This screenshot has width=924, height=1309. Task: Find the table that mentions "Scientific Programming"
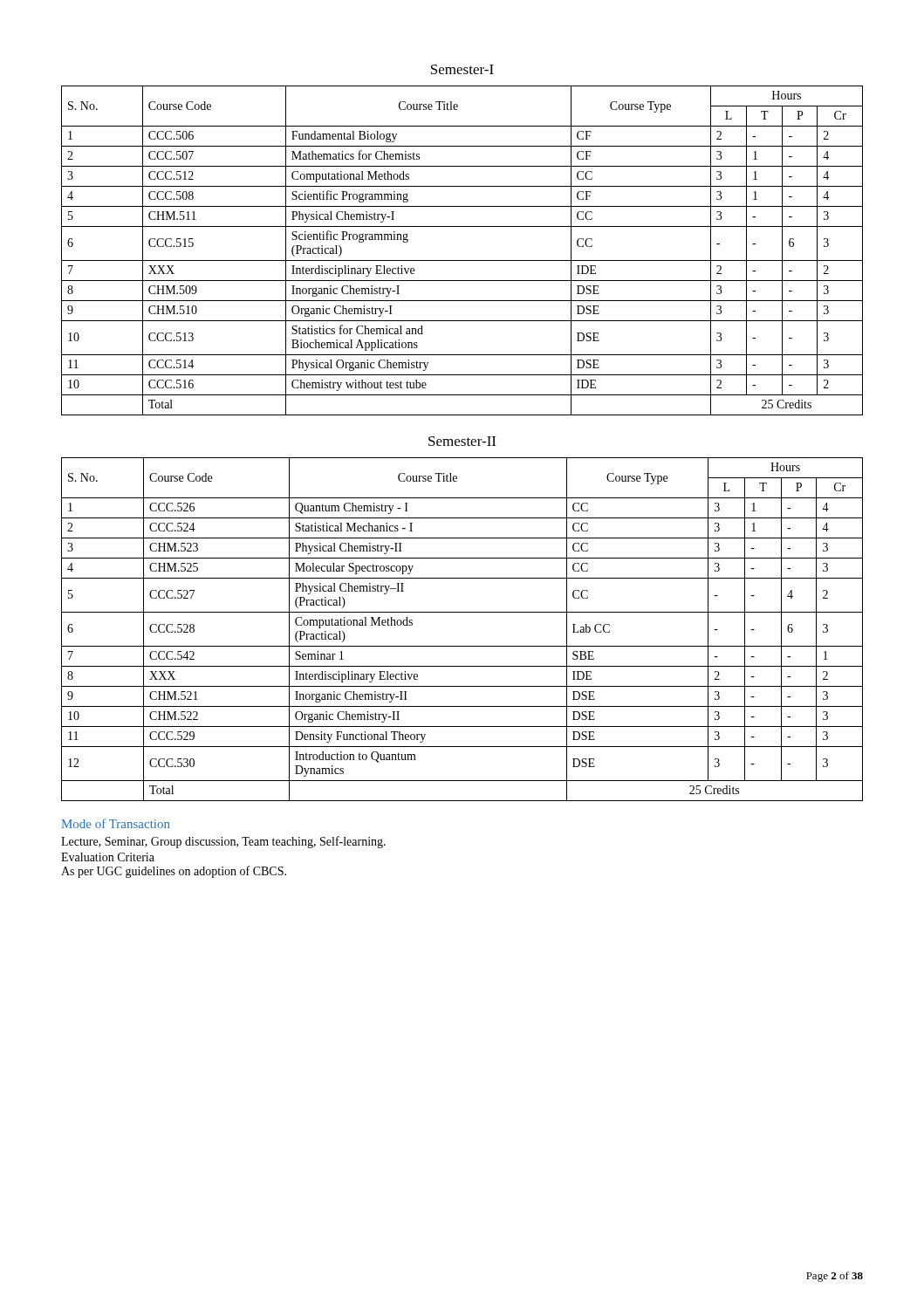tap(462, 250)
